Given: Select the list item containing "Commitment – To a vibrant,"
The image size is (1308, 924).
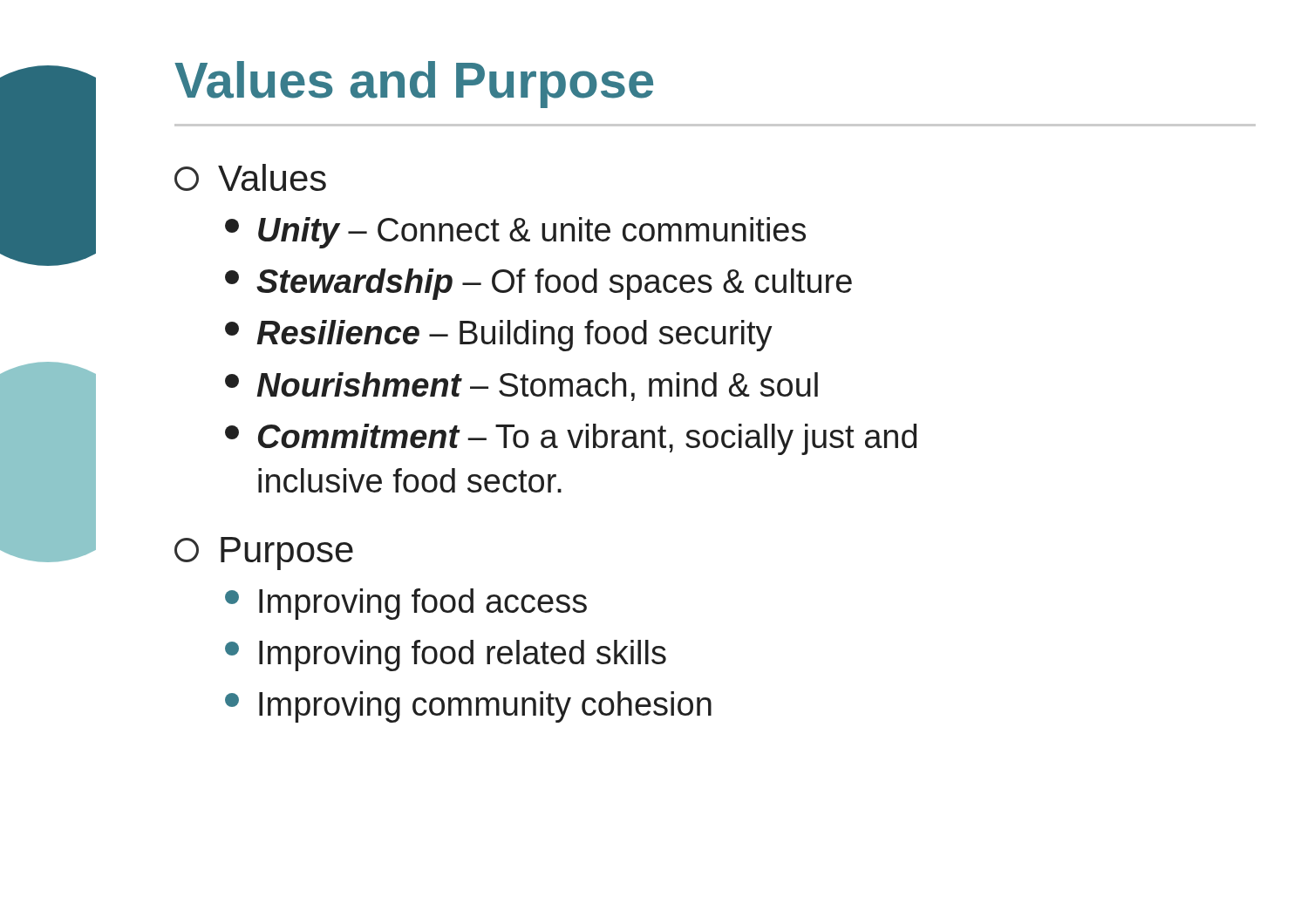Looking at the screenshot, I should tap(572, 460).
